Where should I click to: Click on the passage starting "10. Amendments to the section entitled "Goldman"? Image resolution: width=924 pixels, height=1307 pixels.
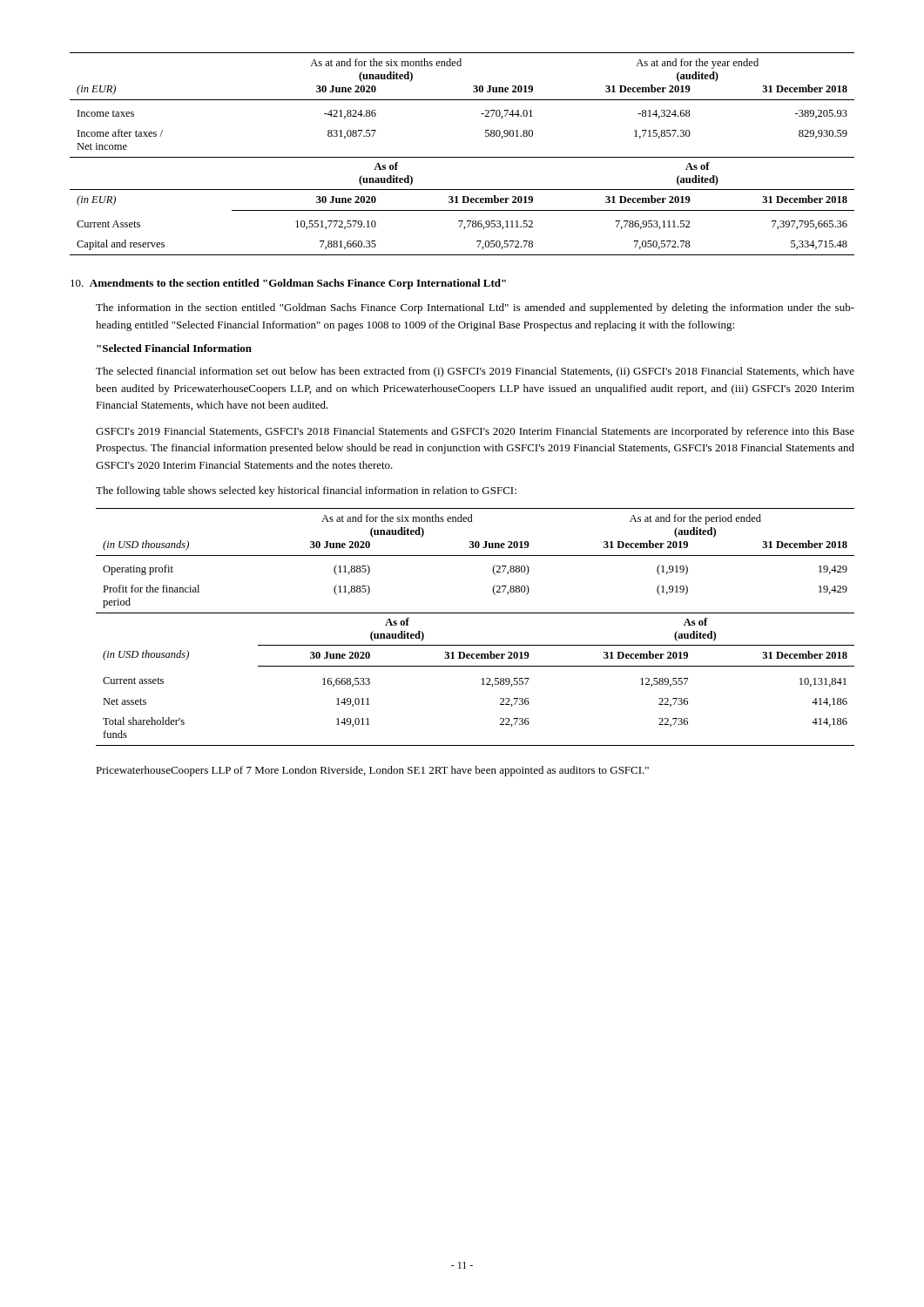[x=288, y=283]
